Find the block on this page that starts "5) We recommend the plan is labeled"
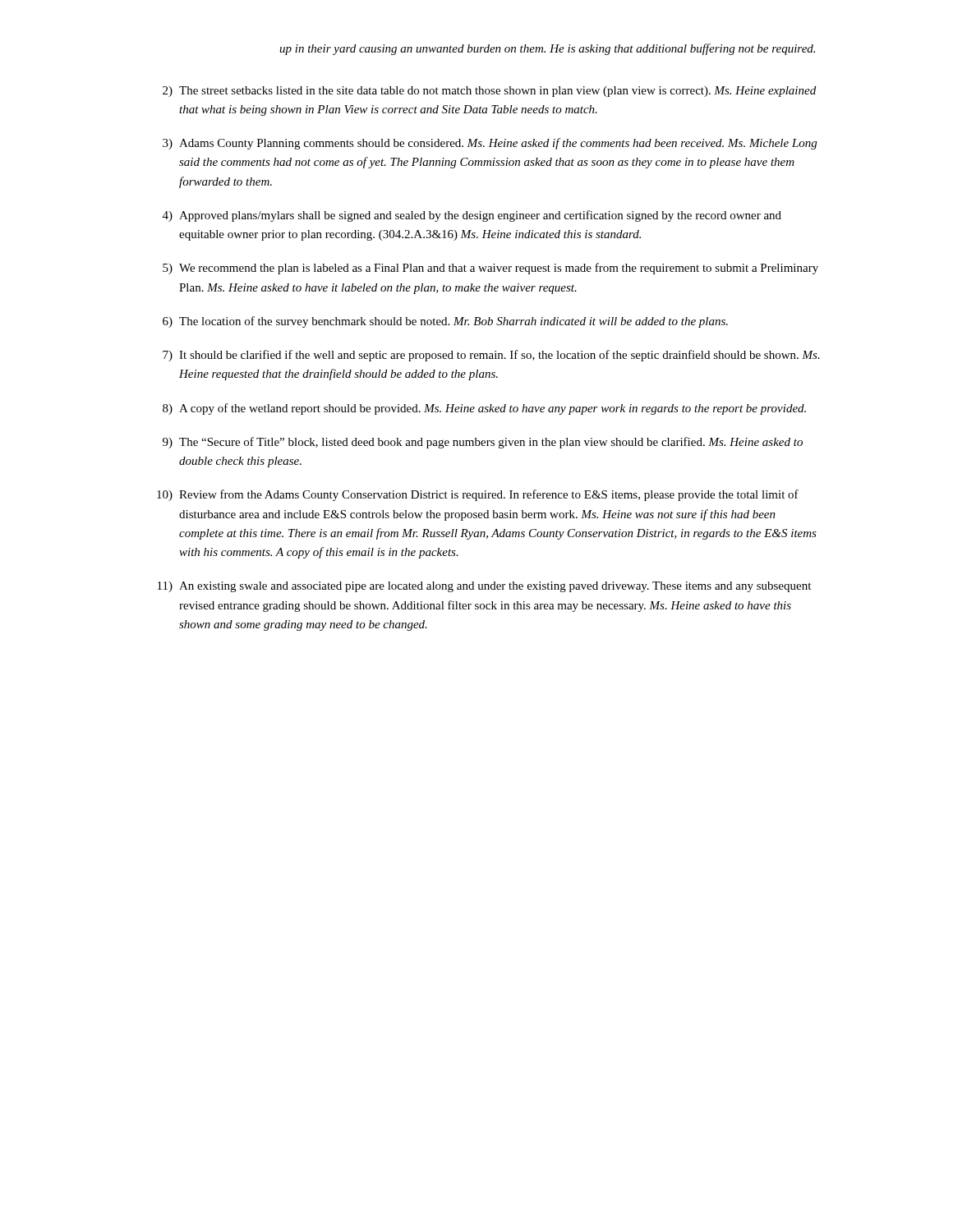 coord(476,278)
